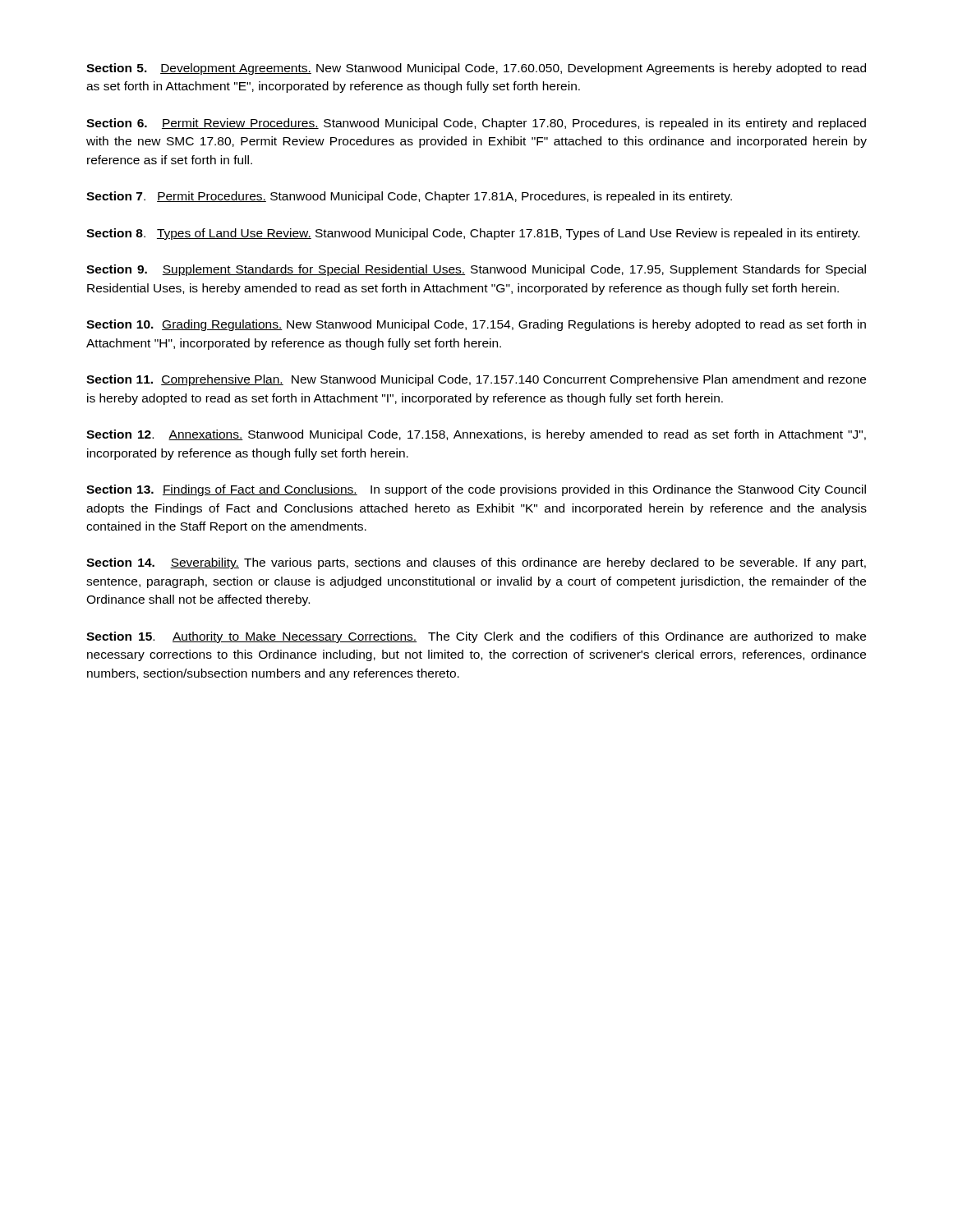Locate the text block containing "Section 9. Supplement Standards for"
Screen dimensions: 1232x953
(476, 279)
